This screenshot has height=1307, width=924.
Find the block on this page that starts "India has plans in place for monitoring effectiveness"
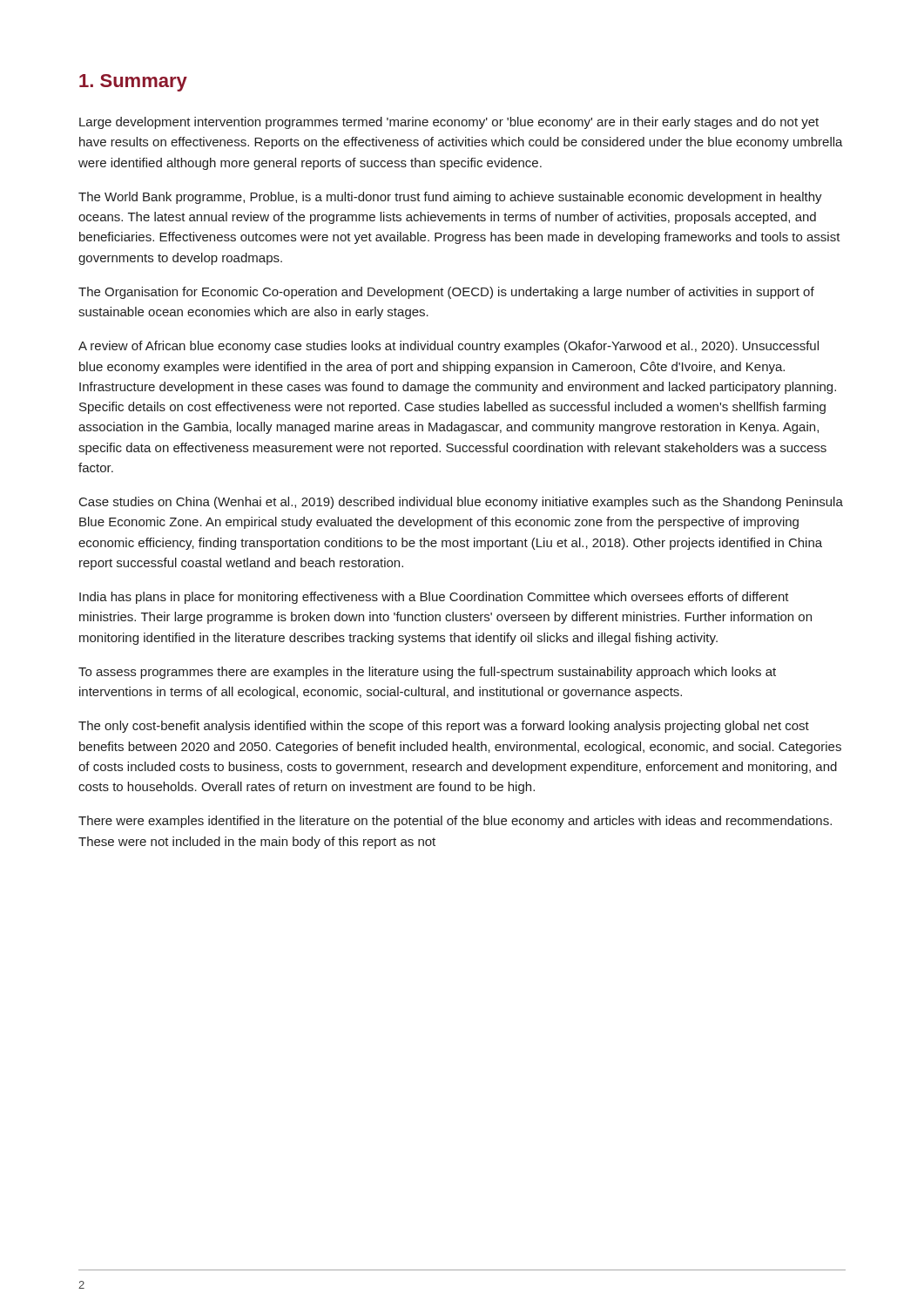(445, 617)
